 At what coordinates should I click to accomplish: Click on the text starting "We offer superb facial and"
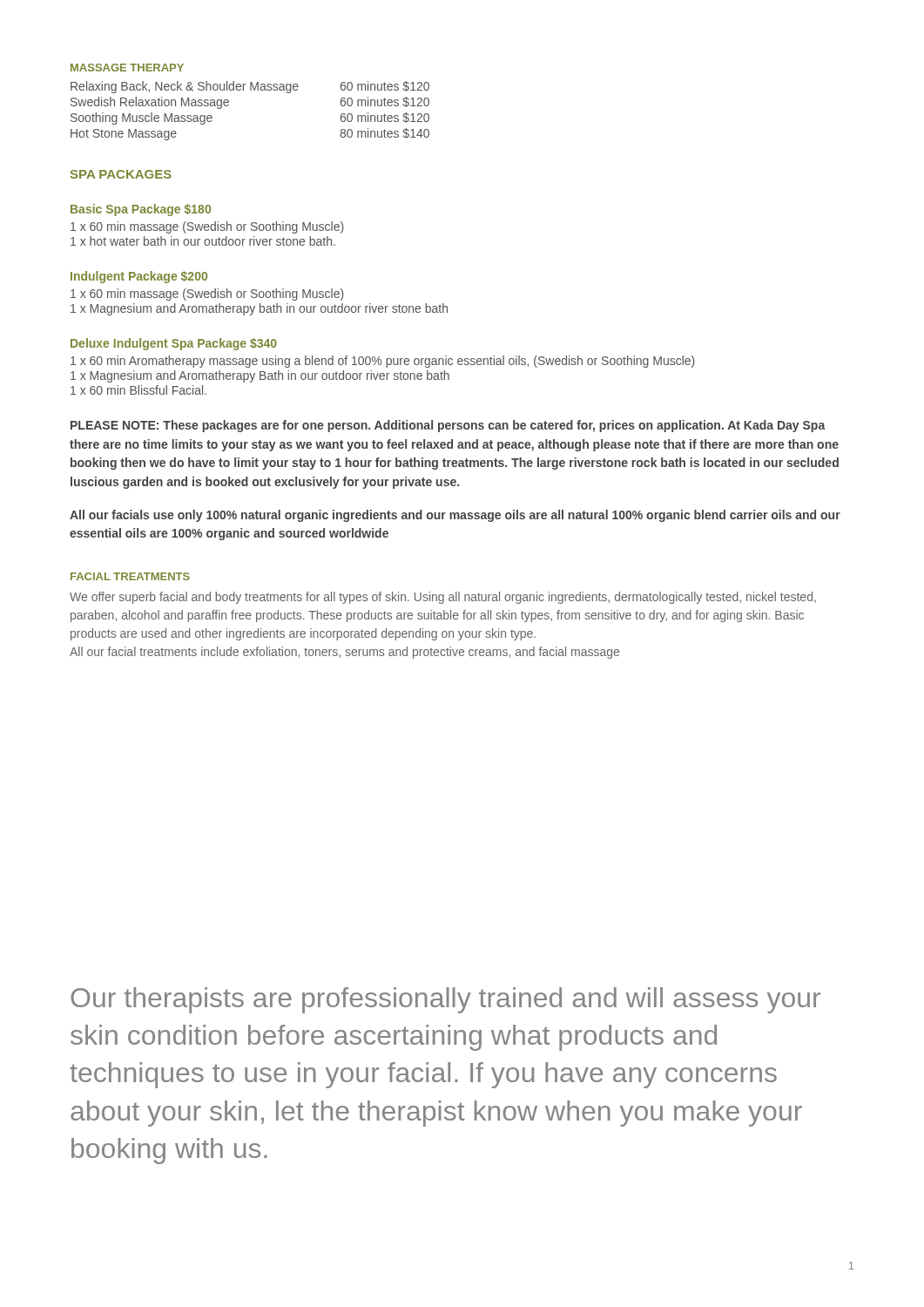coord(443,624)
